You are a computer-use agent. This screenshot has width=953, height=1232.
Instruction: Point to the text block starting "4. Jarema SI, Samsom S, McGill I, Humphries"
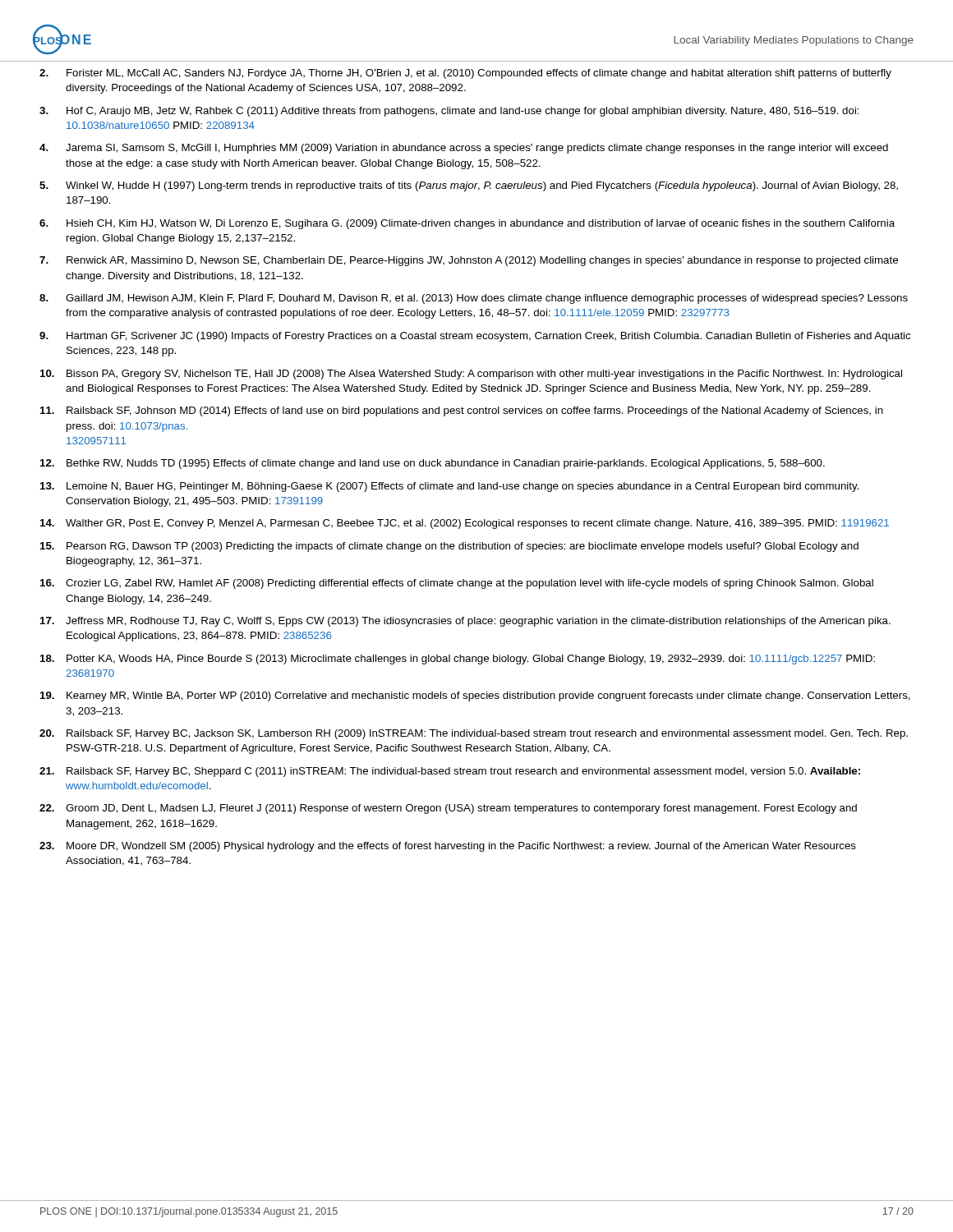tap(476, 156)
